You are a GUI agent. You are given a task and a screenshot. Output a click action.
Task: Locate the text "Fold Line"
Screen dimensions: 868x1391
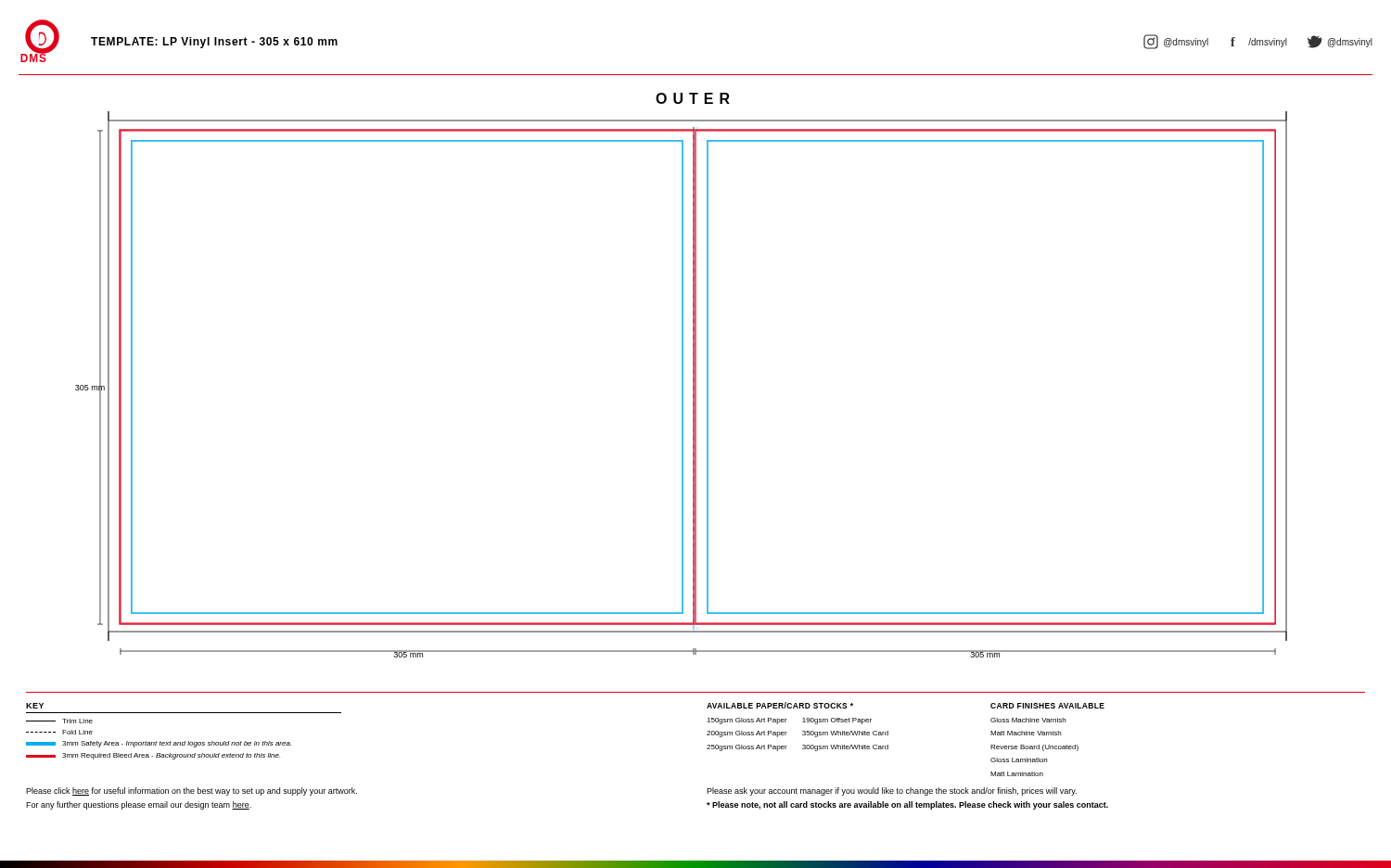click(59, 732)
